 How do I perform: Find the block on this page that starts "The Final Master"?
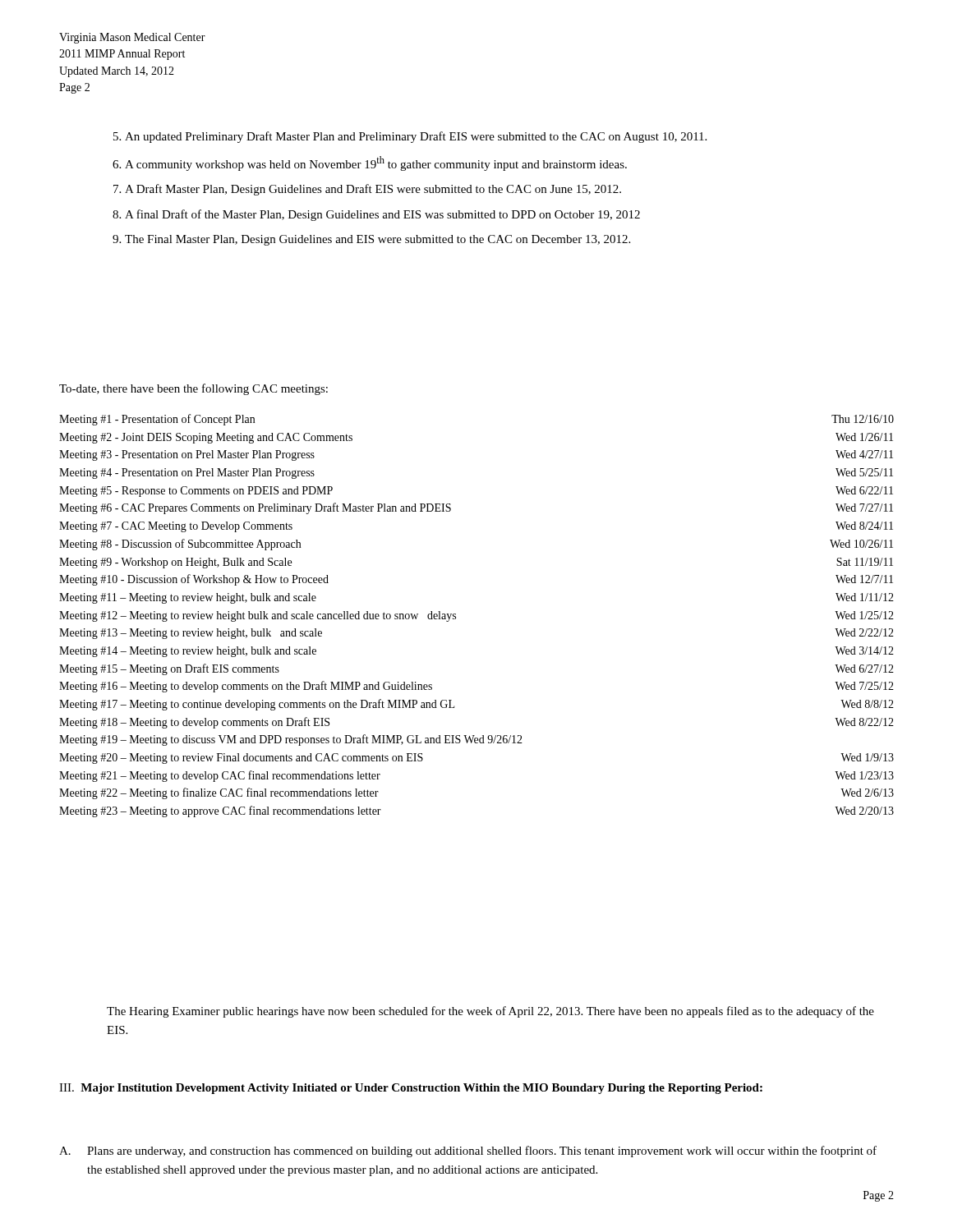point(378,239)
